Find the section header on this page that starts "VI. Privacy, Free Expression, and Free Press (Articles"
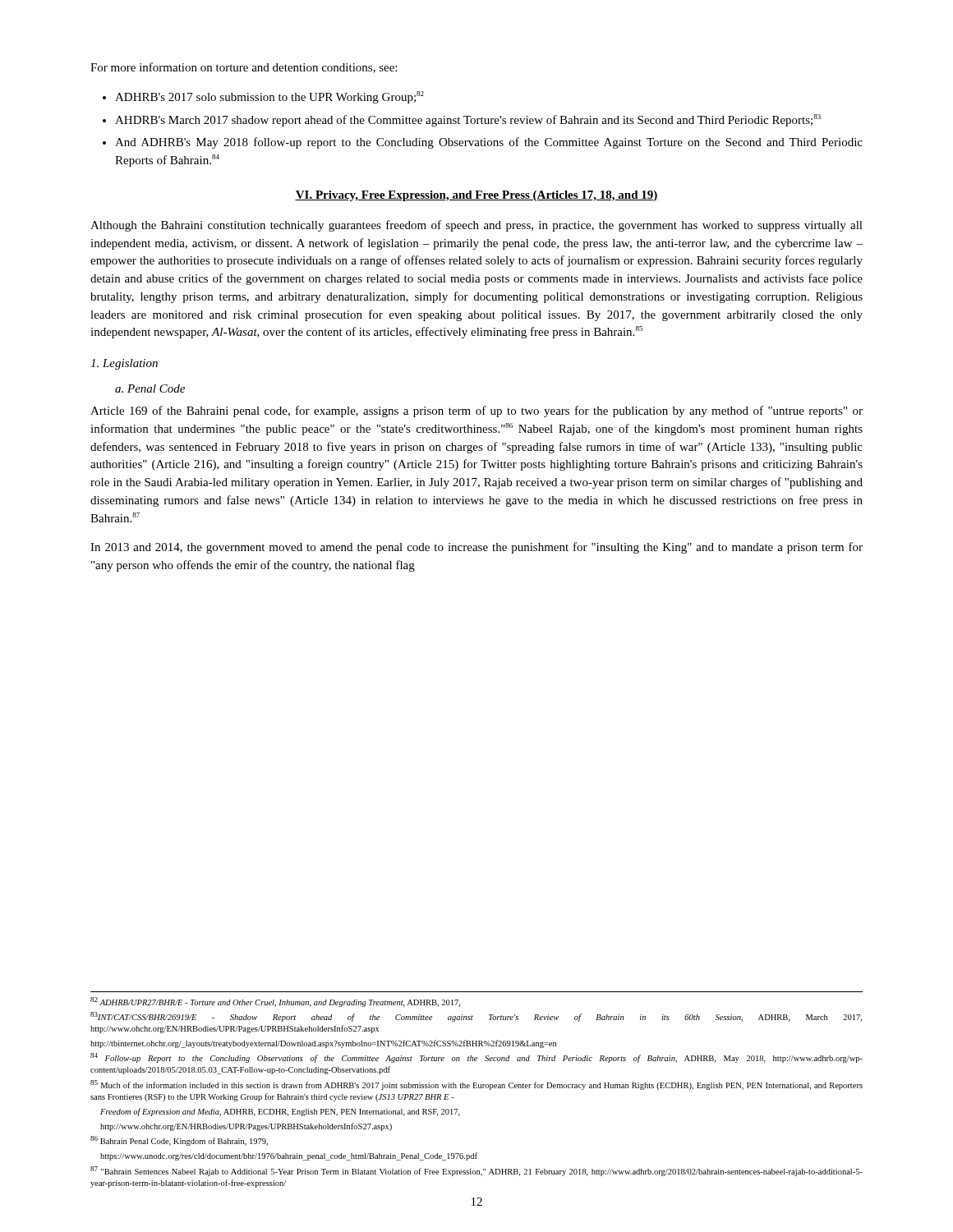The width and height of the screenshot is (953, 1232). pos(476,194)
